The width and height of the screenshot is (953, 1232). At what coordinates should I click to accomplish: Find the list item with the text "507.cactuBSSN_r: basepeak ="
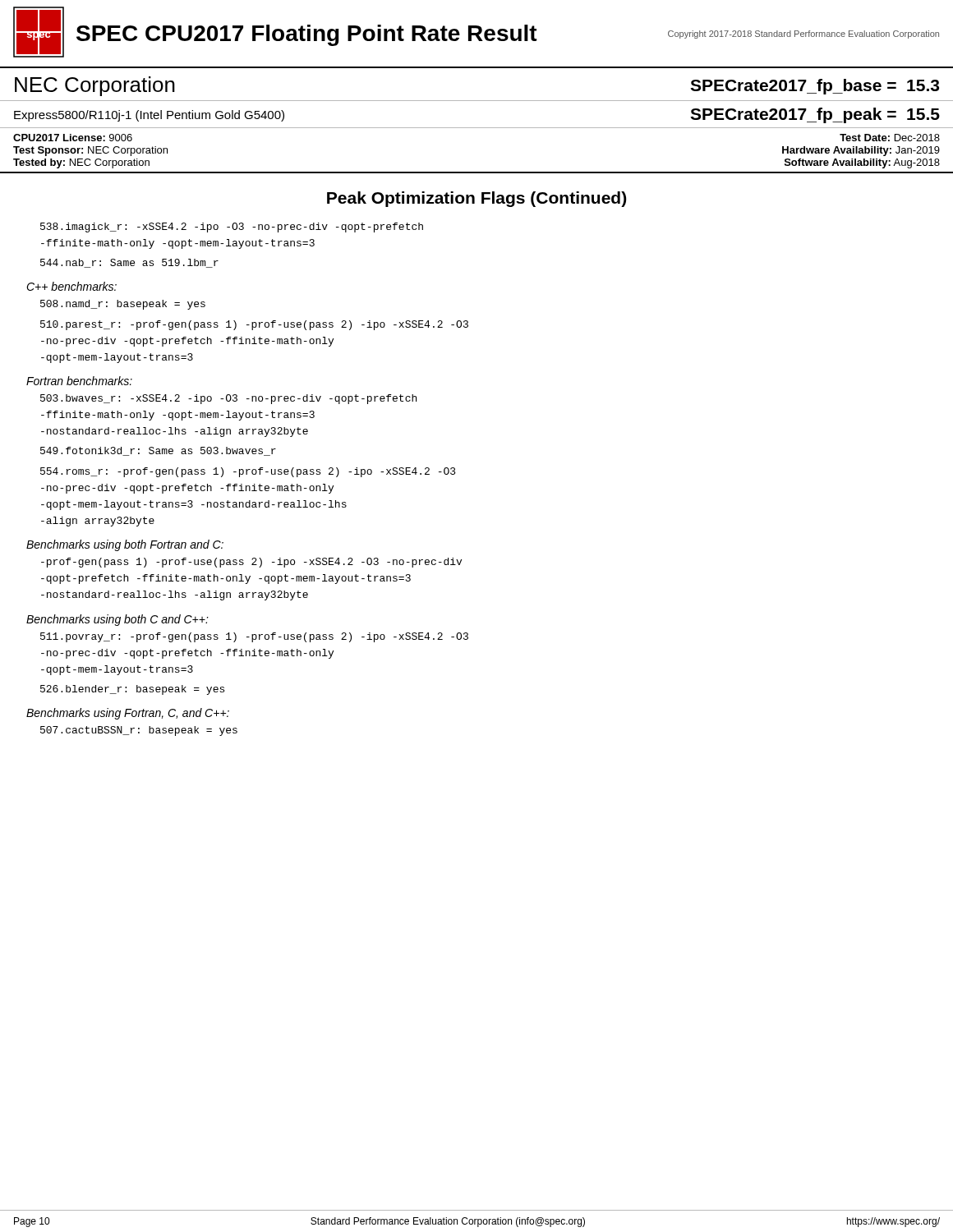139,731
